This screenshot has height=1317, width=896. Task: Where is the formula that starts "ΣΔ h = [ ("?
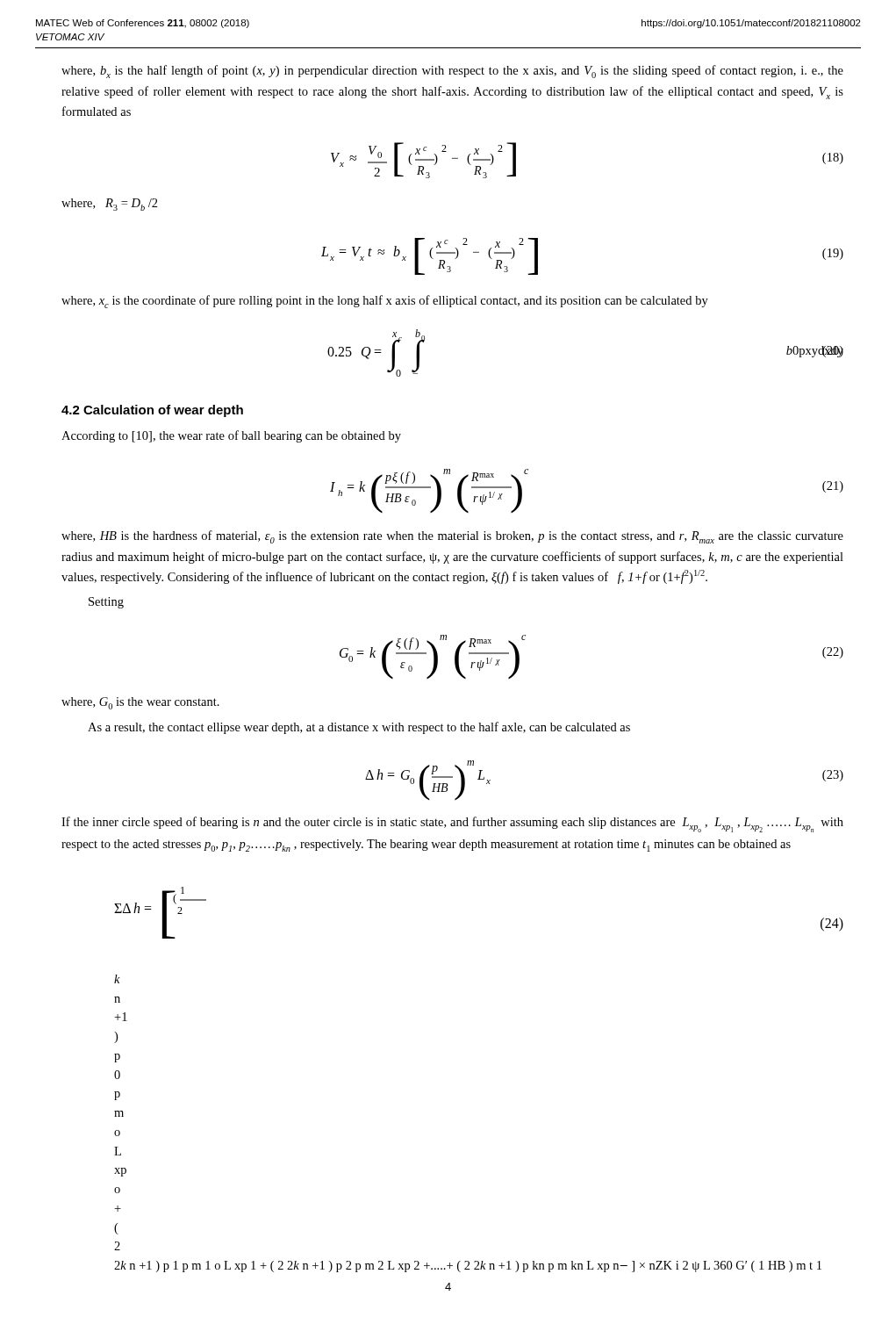[x=166, y=913]
